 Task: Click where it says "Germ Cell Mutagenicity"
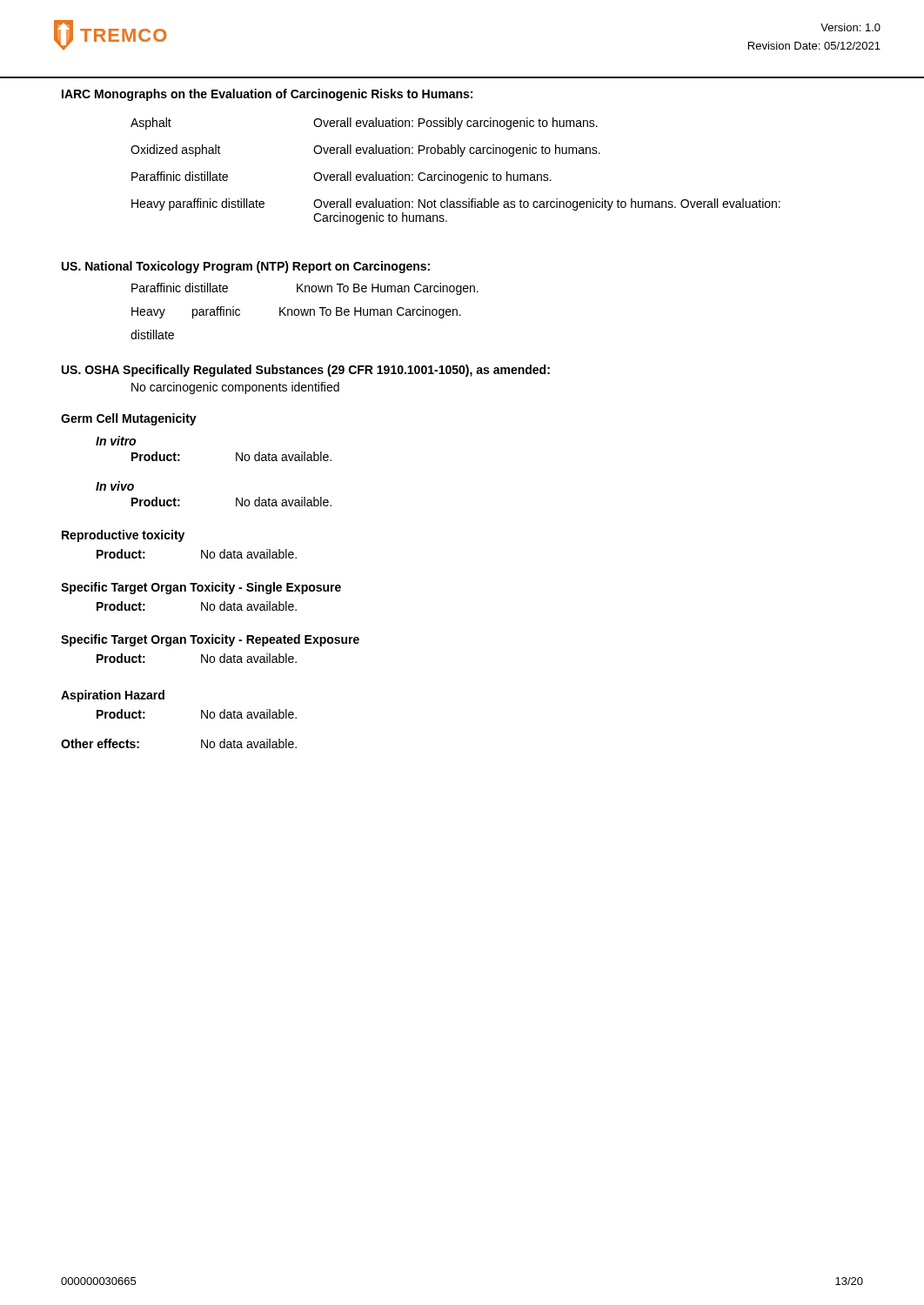point(129,419)
